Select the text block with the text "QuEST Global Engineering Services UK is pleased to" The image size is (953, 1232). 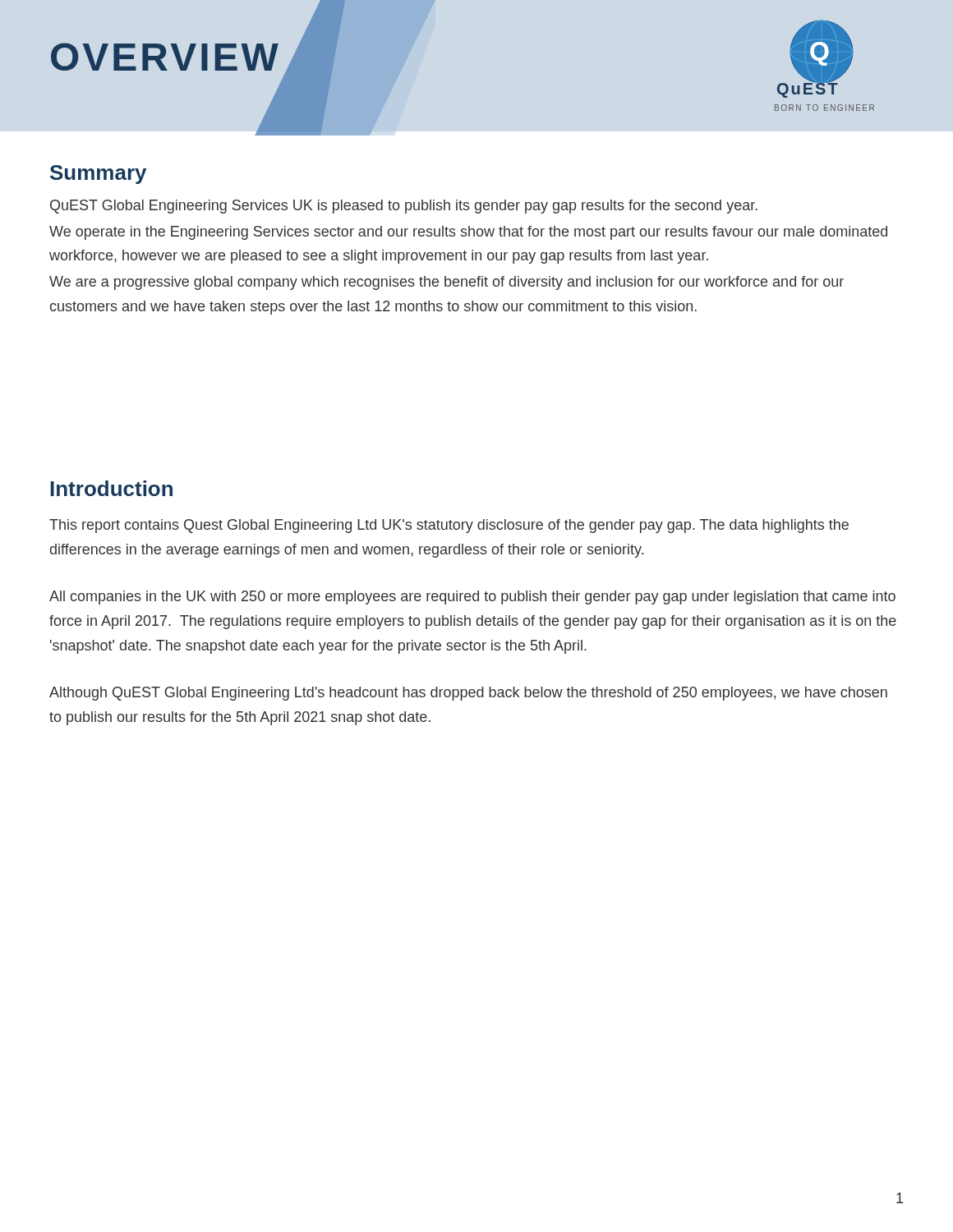click(404, 205)
